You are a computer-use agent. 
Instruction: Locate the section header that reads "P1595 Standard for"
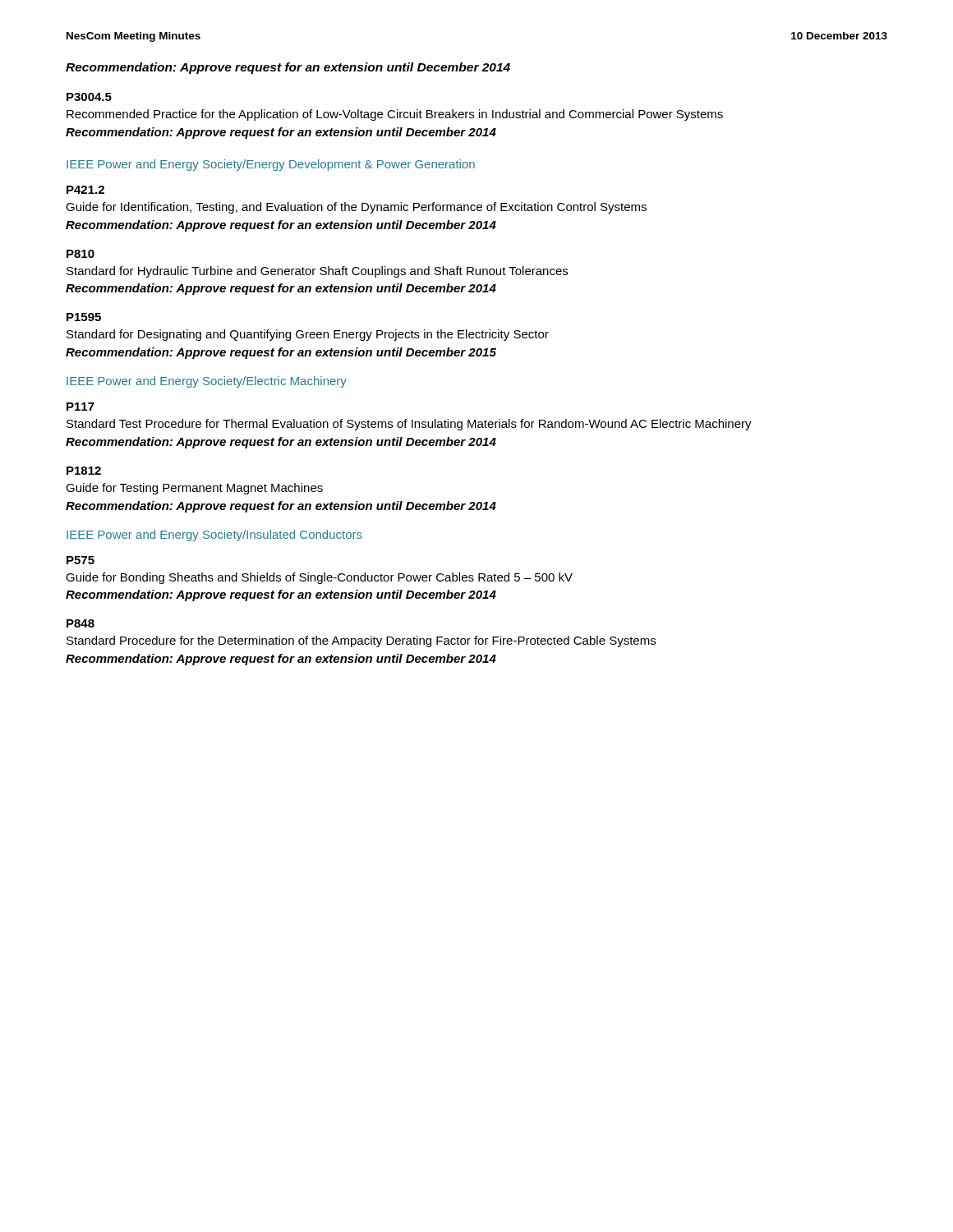tap(476, 334)
